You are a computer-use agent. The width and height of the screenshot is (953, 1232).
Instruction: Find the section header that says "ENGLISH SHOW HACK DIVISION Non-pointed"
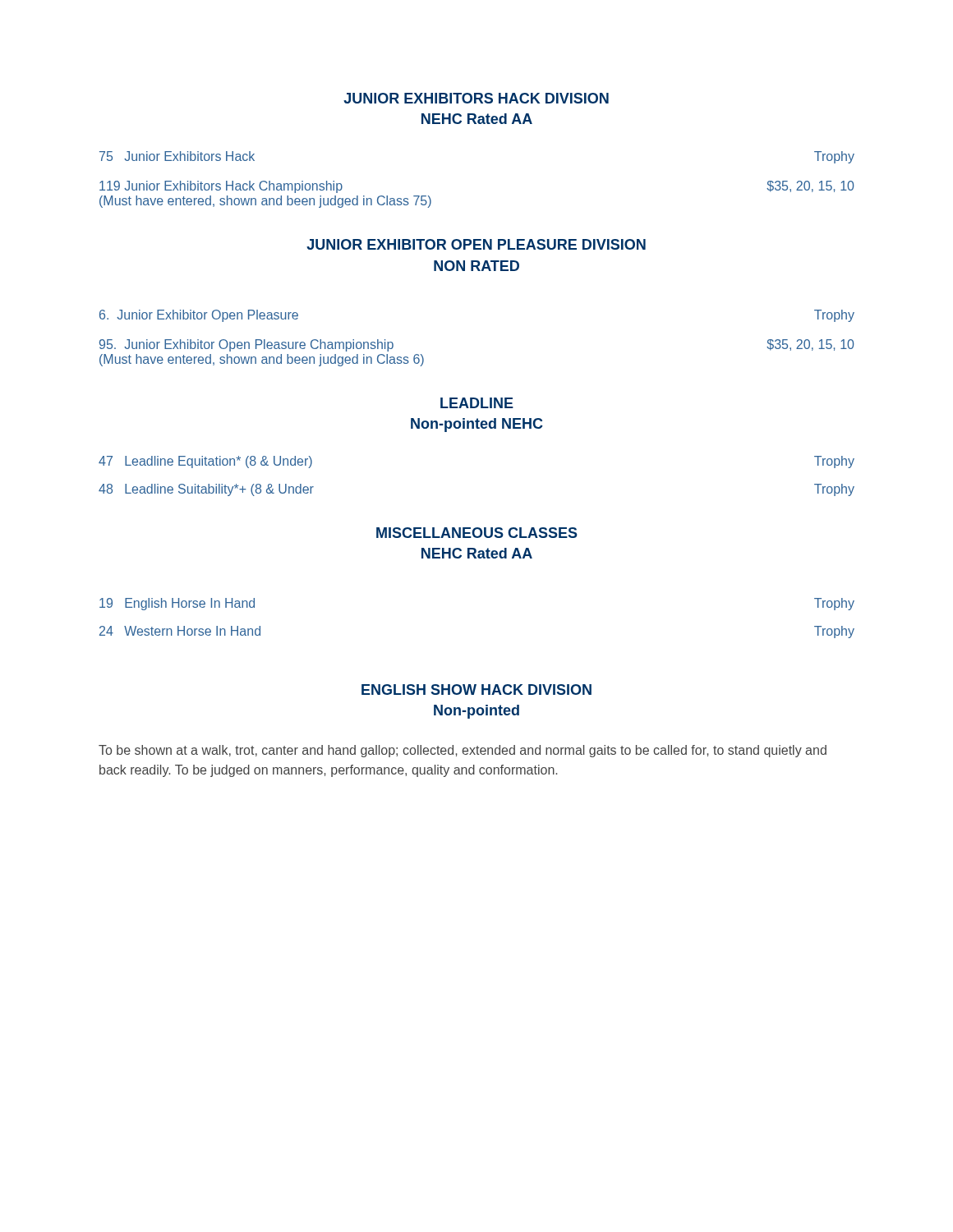(476, 700)
